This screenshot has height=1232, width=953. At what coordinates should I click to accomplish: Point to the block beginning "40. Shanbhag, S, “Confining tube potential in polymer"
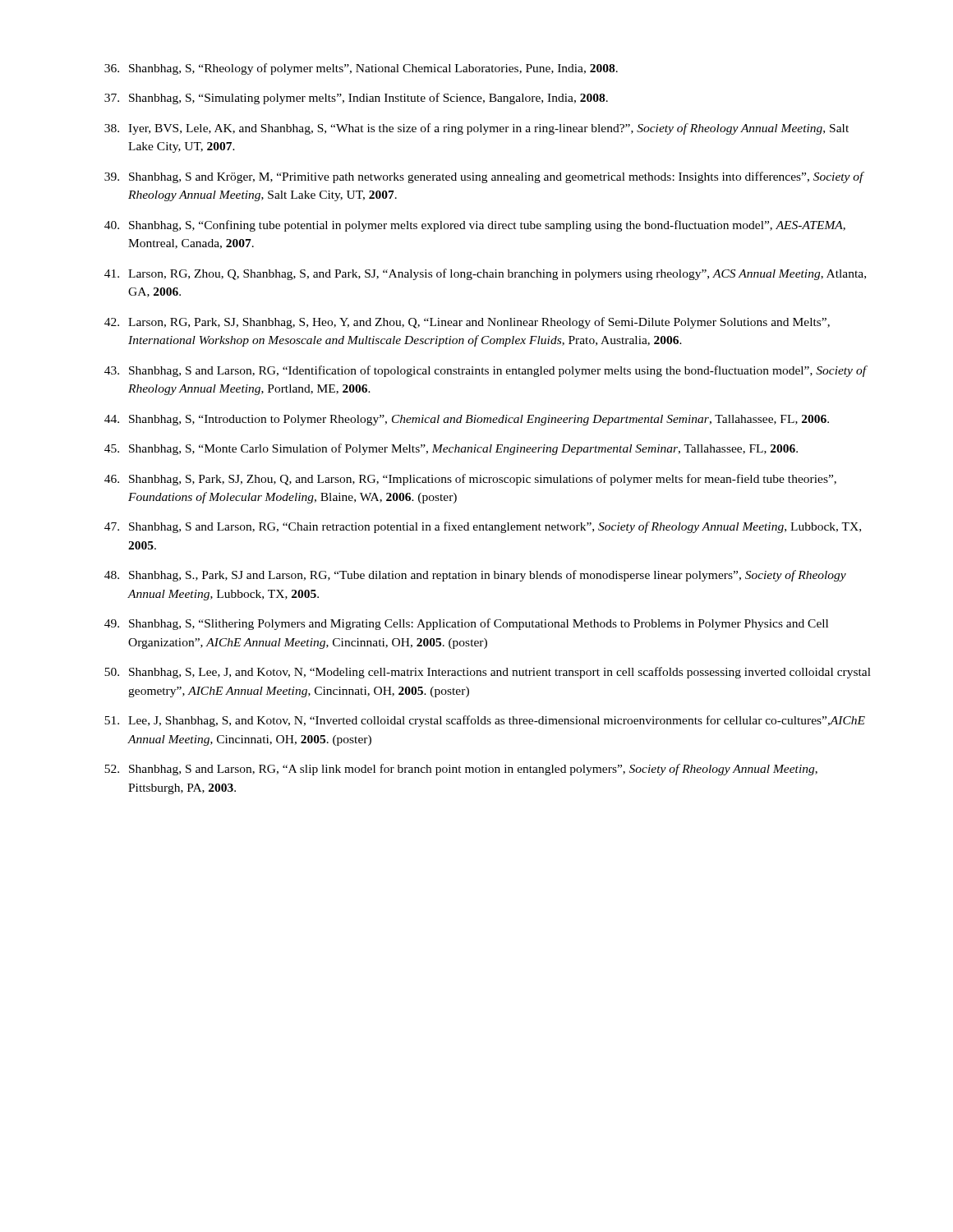[476, 234]
